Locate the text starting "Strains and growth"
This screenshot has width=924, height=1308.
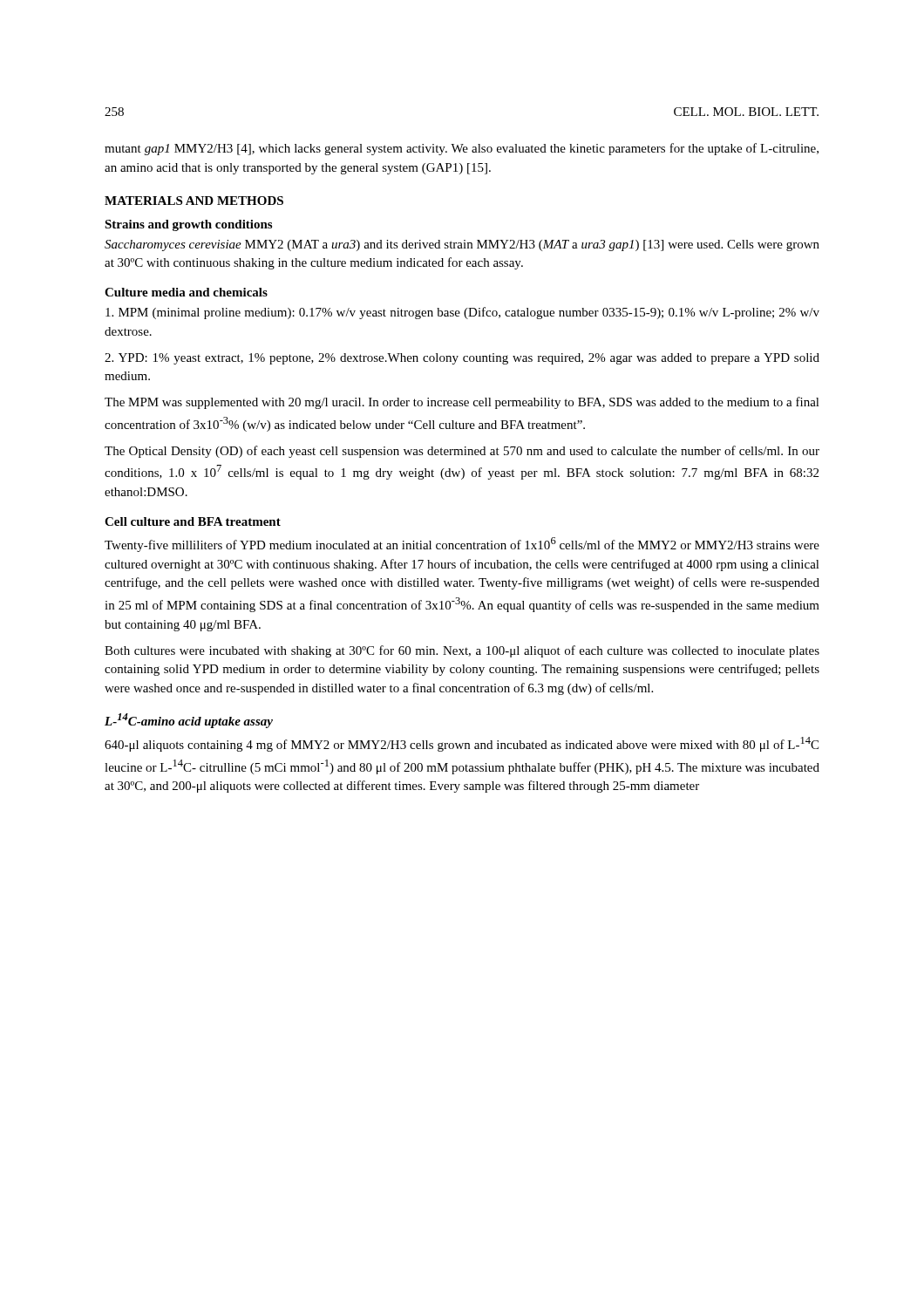coord(189,224)
